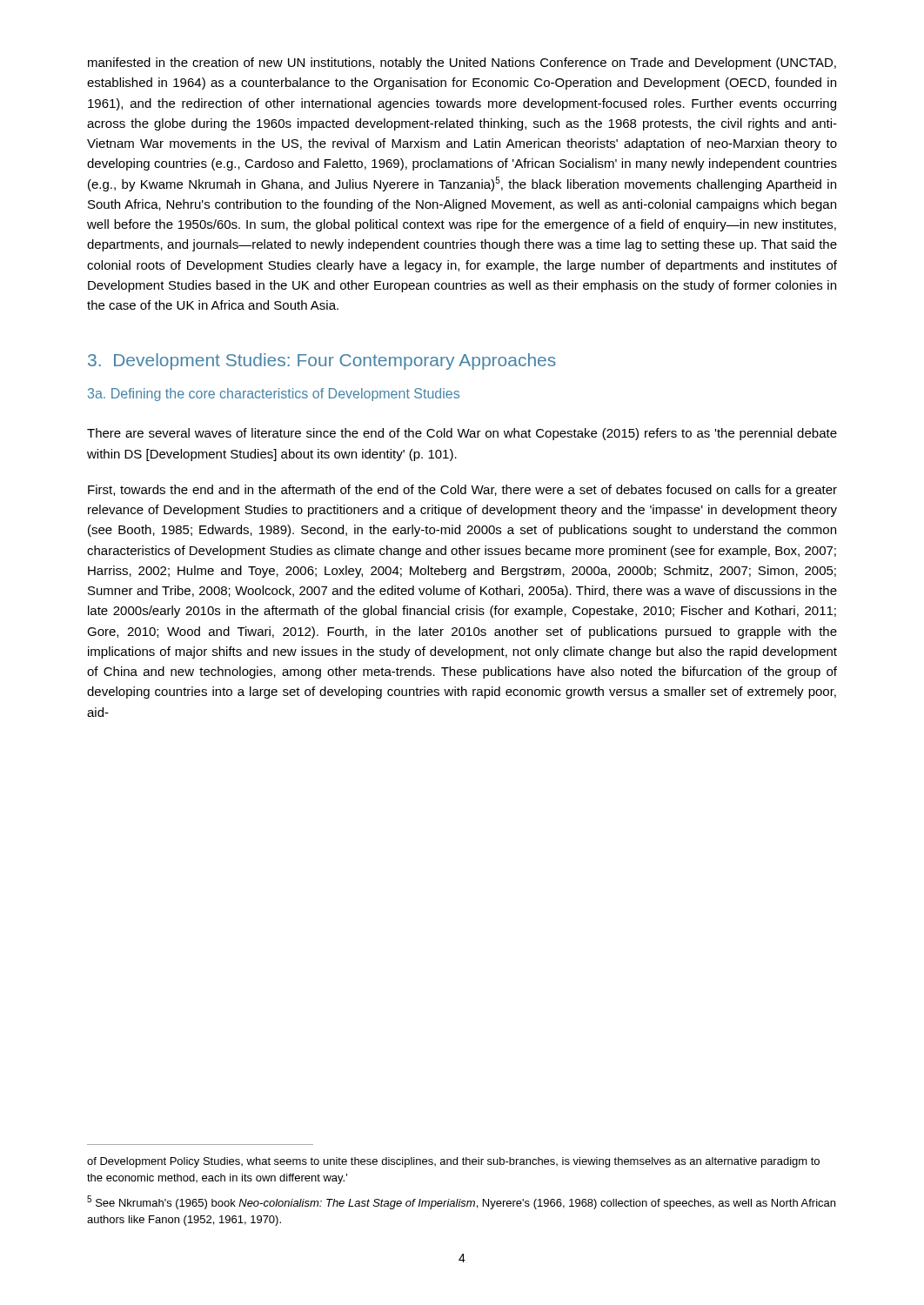This screenshot has width=924, height=1305.
Task: Find the block starting "5 See Nkrumah's (1965) book Neo-colonialism: The Last"
Action: tap(462, 1210)
